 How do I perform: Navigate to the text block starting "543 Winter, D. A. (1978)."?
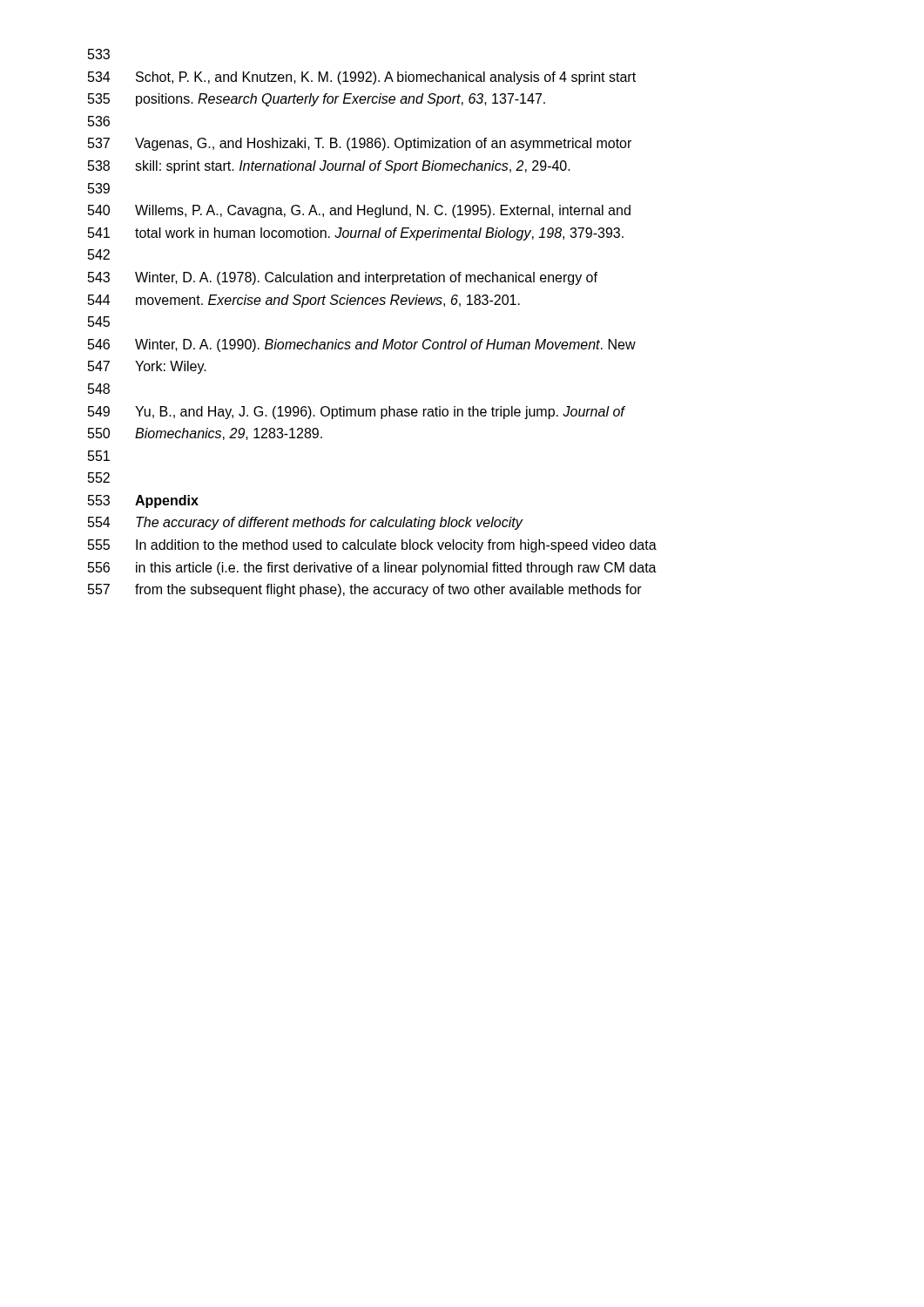466,278
